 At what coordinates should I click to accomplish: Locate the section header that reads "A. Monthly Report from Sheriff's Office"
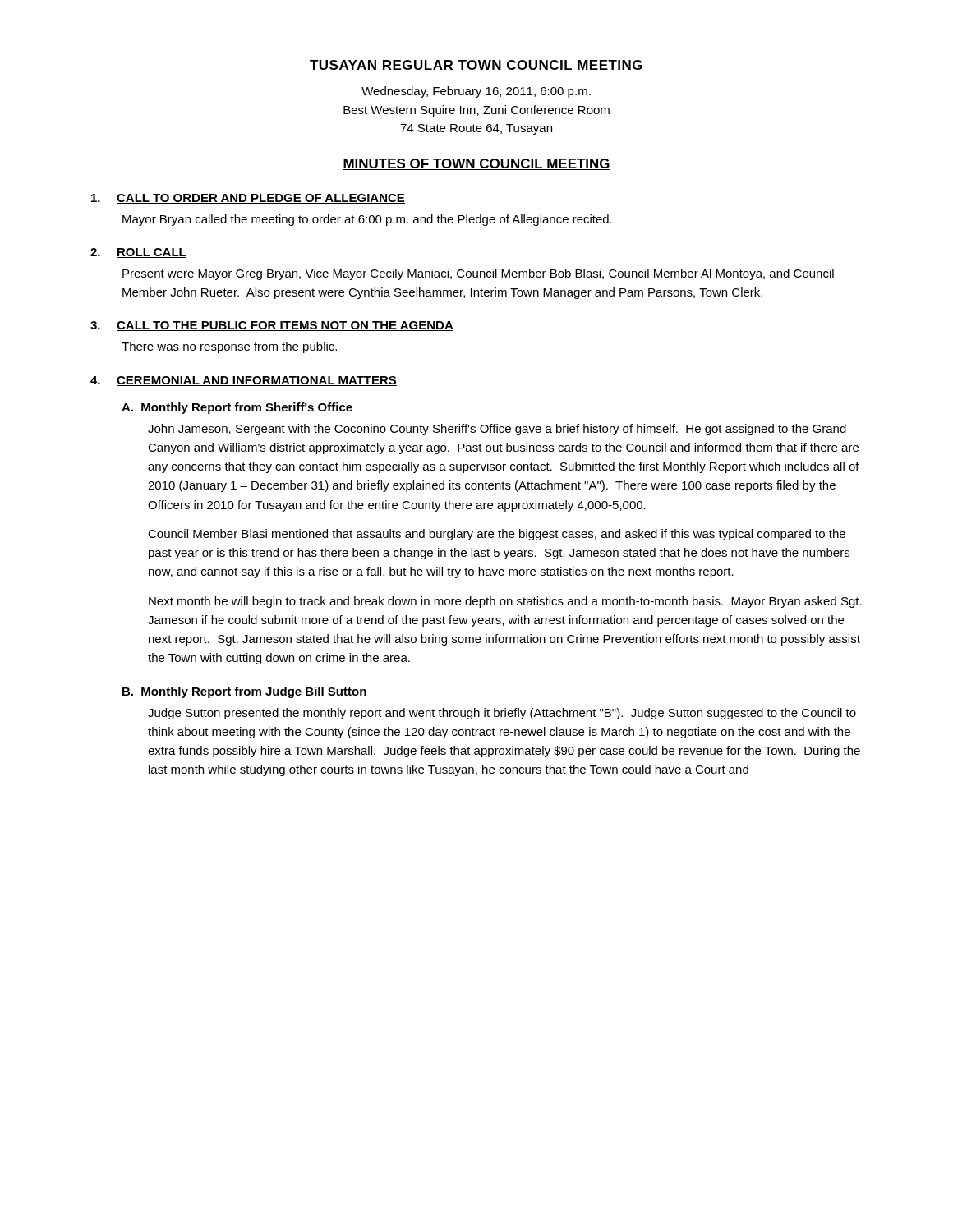237,407
